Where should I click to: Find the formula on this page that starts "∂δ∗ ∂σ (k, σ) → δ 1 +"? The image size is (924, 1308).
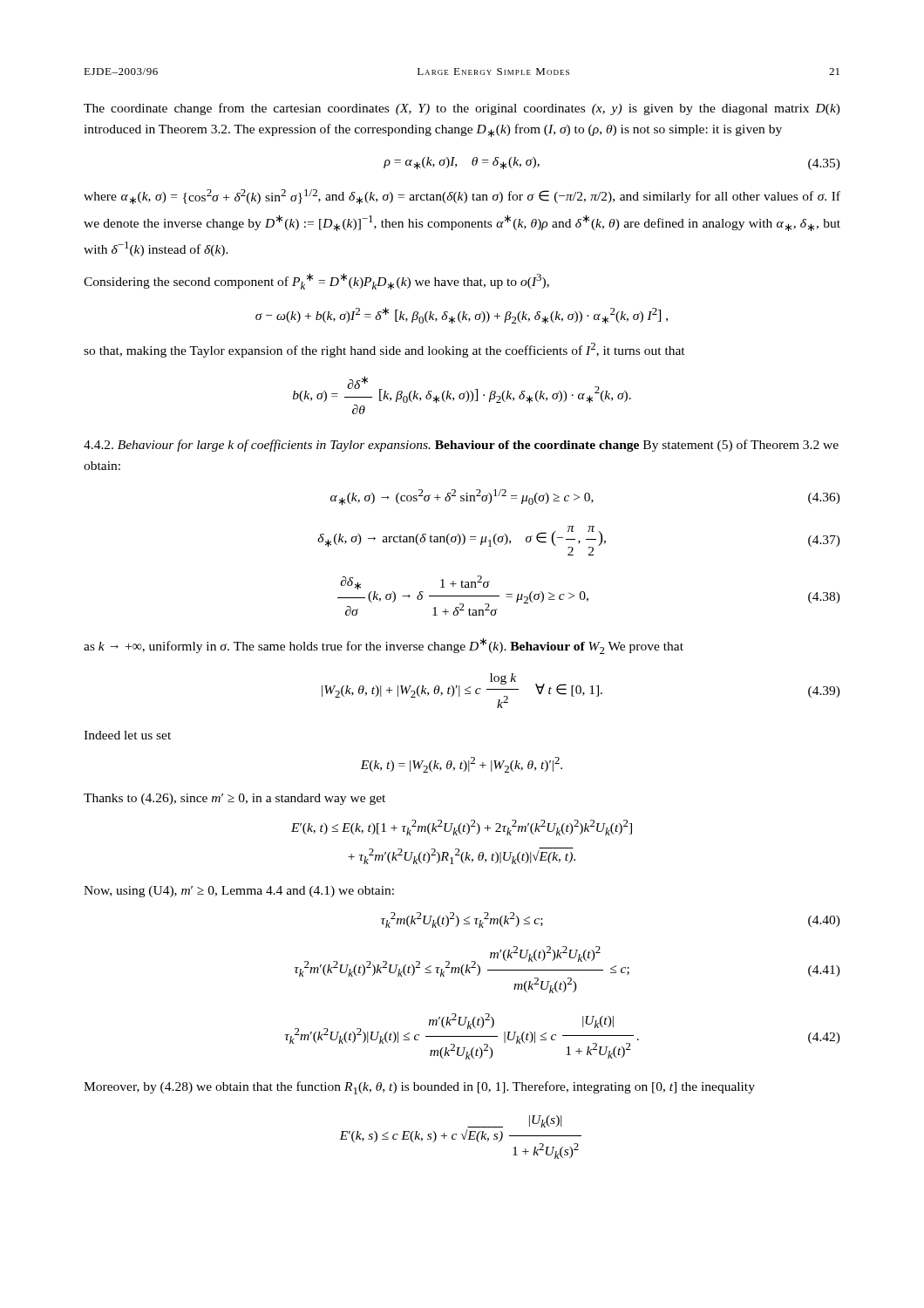point(589,596)
